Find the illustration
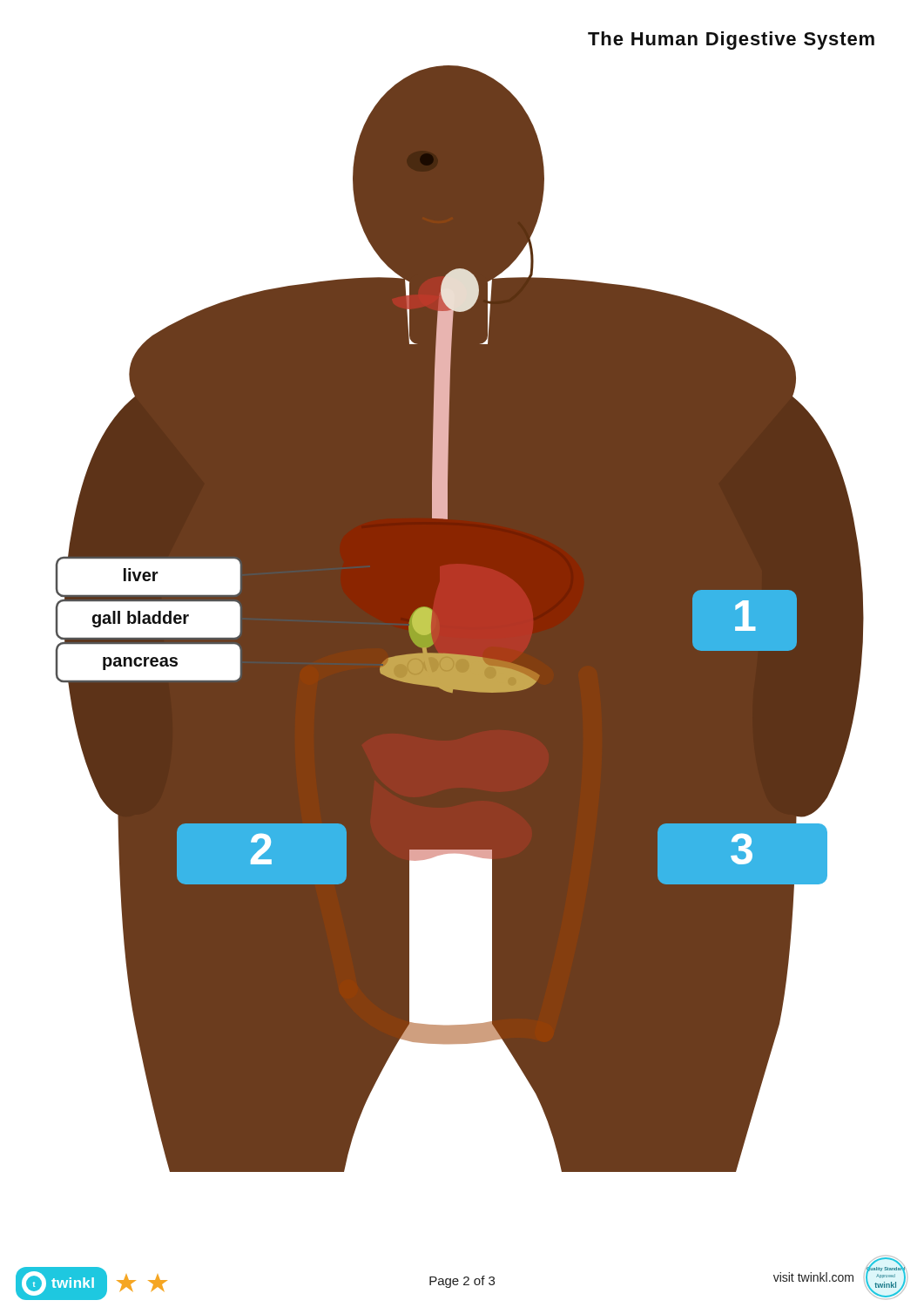Screen dimensions: 1307x924 click(462, 636)
